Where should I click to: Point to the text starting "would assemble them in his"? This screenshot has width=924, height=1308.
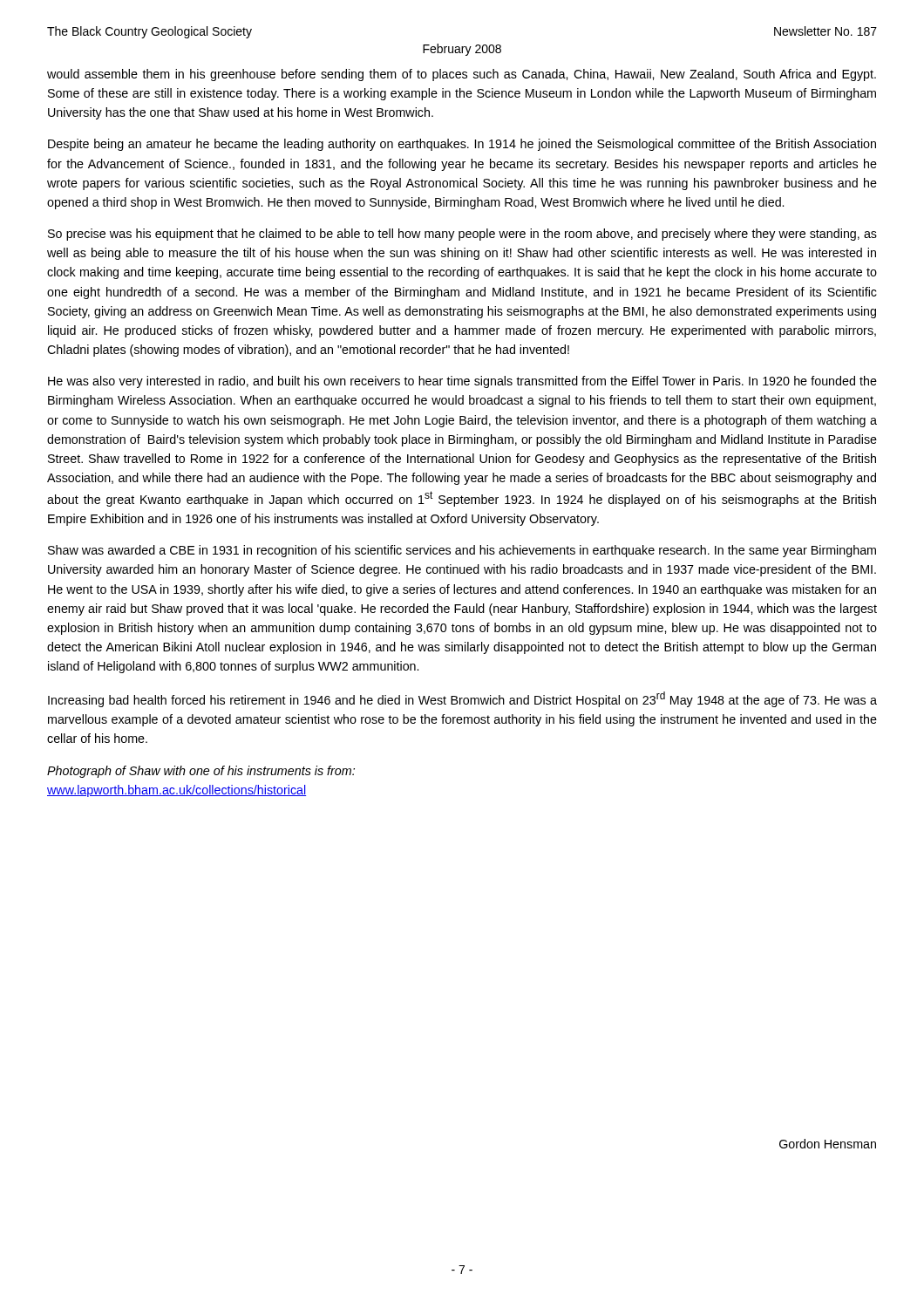click(x=462, y=93)
